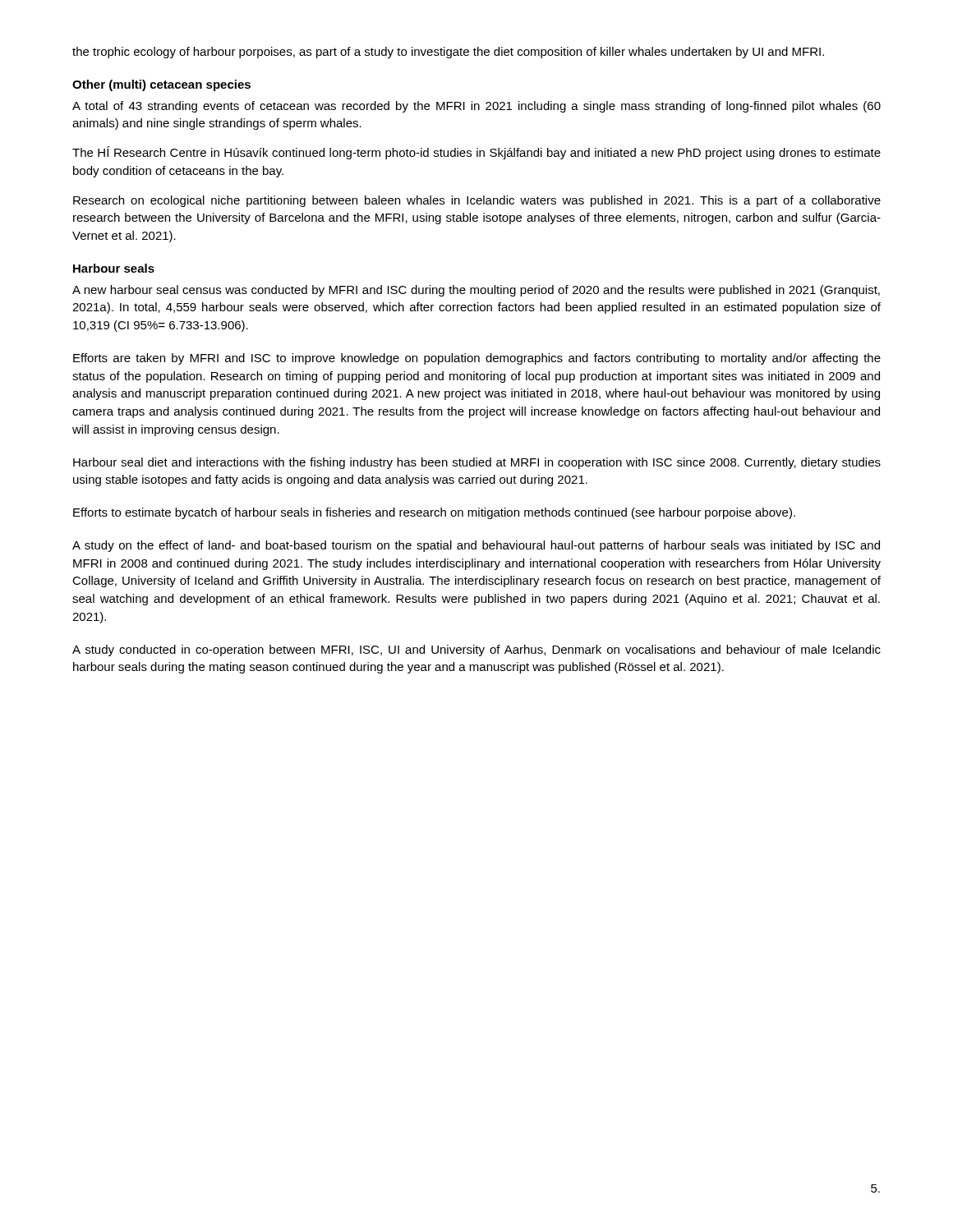Viewport: 953px width, 1232px height.
Task: Click the passage that begins "Efforts to estimate"
Action: click(434, 512)
